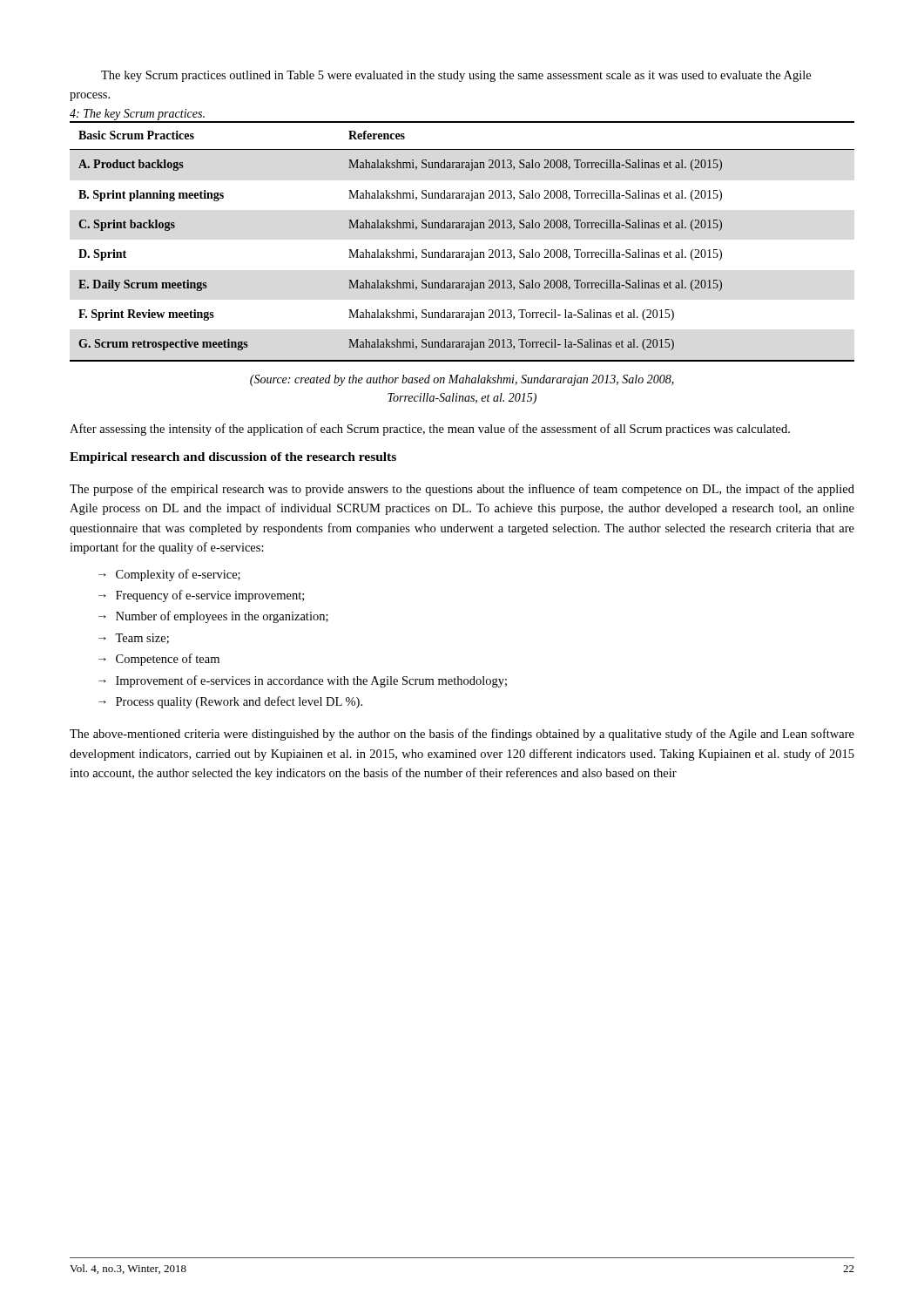Viewport: 924px width, 1307px height.
Task: Locate the list item that reads "→Process quality (Rework and defect level DL"
Action: point(230,702)
